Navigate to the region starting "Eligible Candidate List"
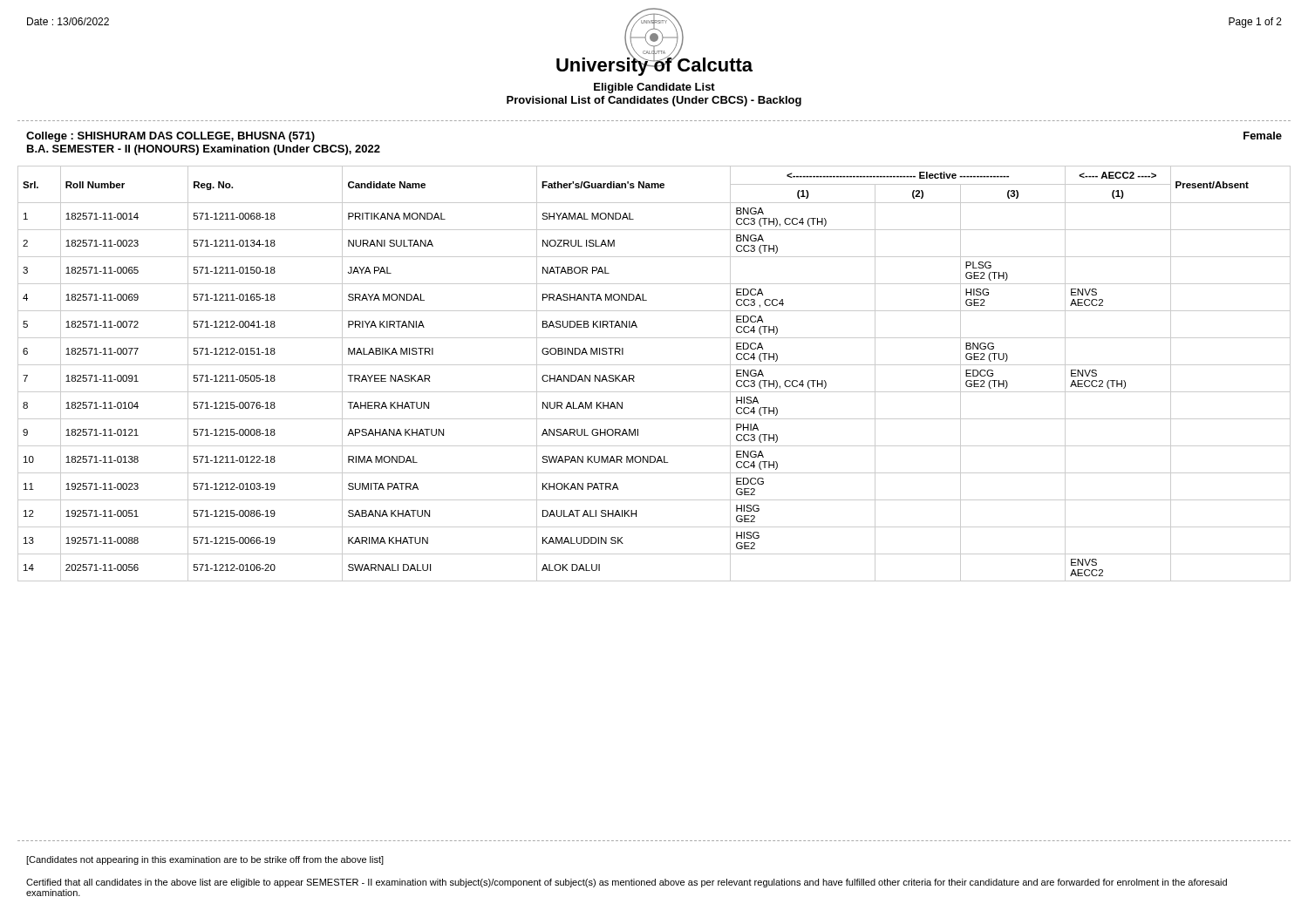Screen dimensions: 924x1308 (x=654, y=93)
